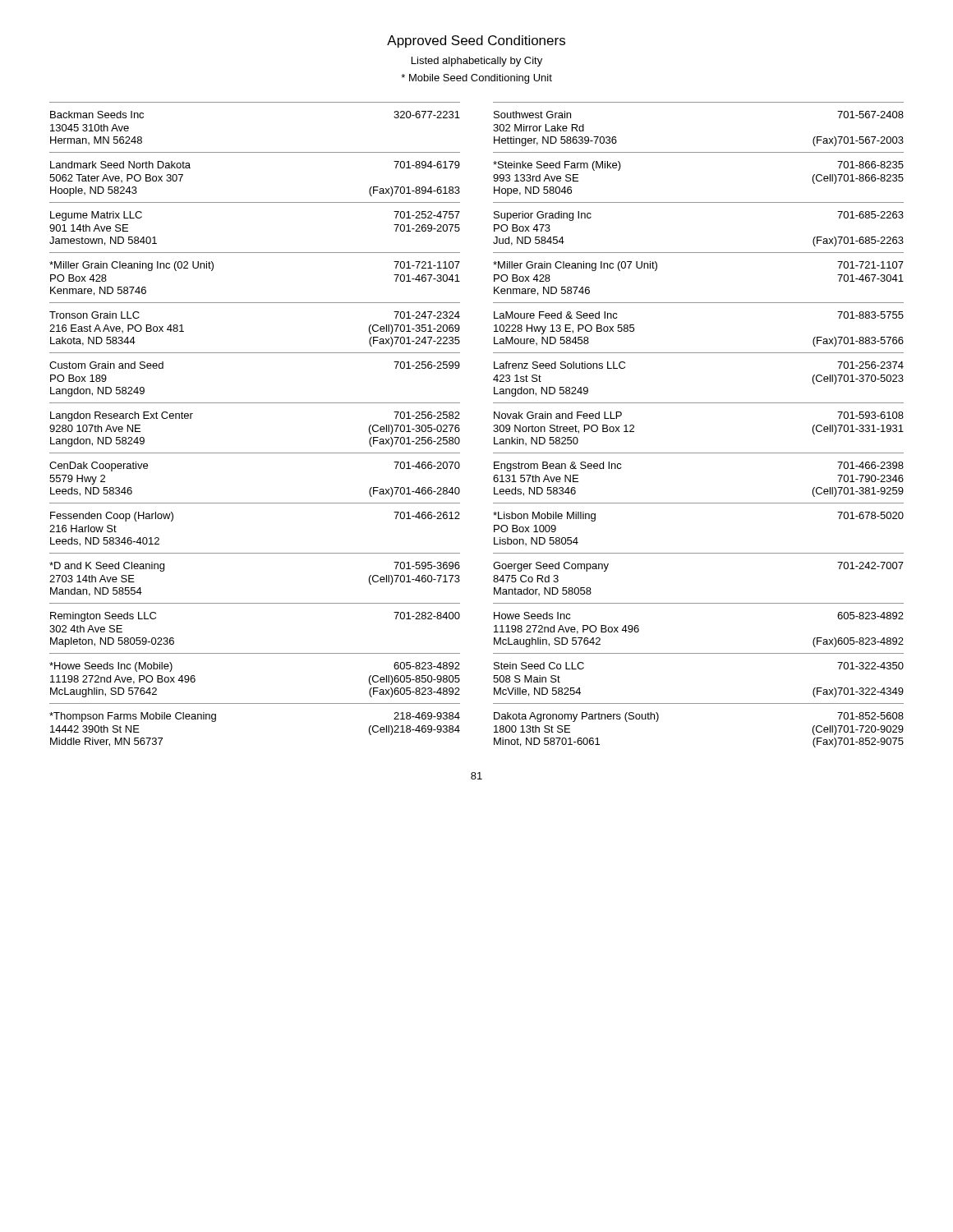Find the element starting "Goerger Seed Company 701-242-7007 8475 Co Rd 3"

pyautogui.click(x=551, y=566)
